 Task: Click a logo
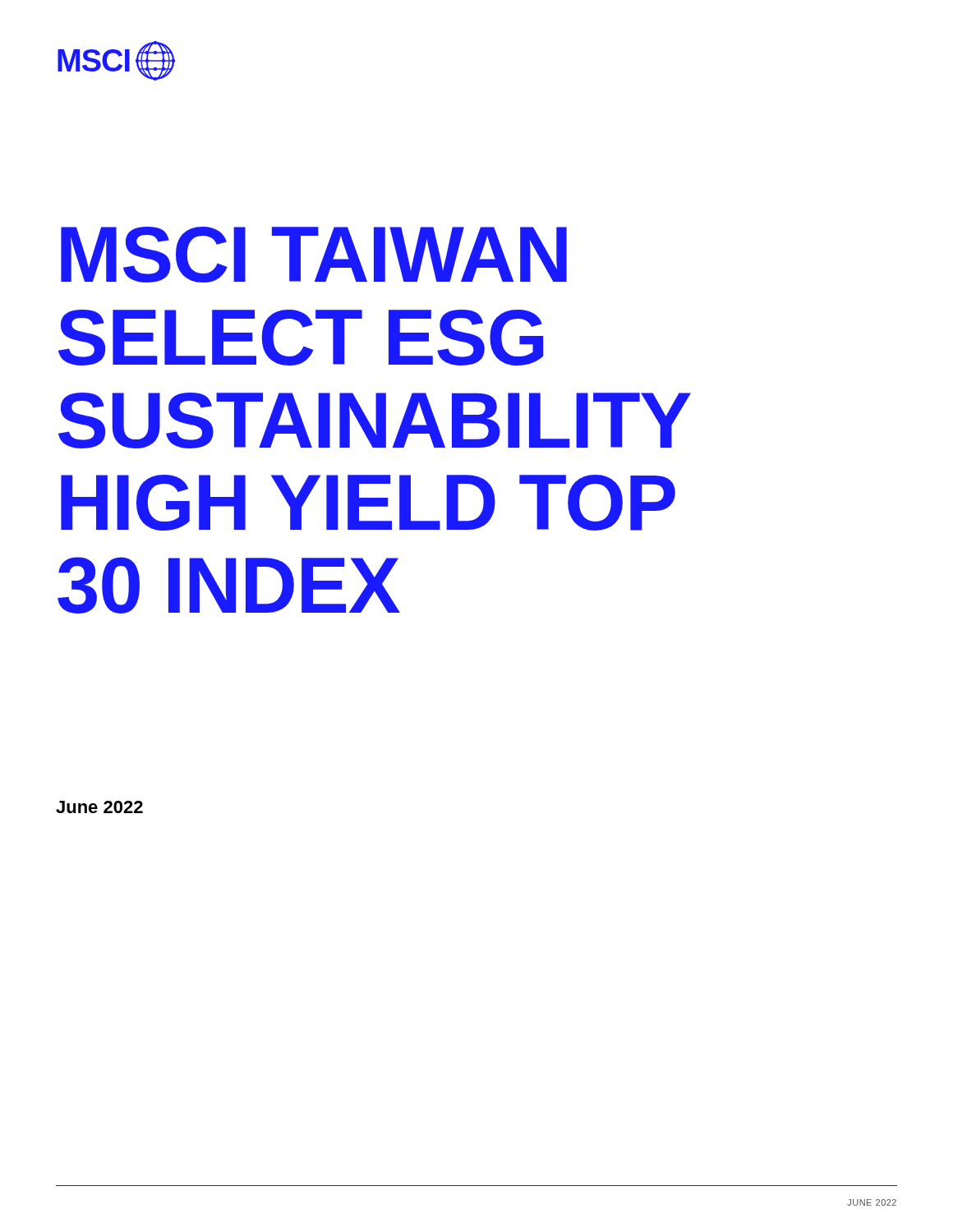point(116,61)
